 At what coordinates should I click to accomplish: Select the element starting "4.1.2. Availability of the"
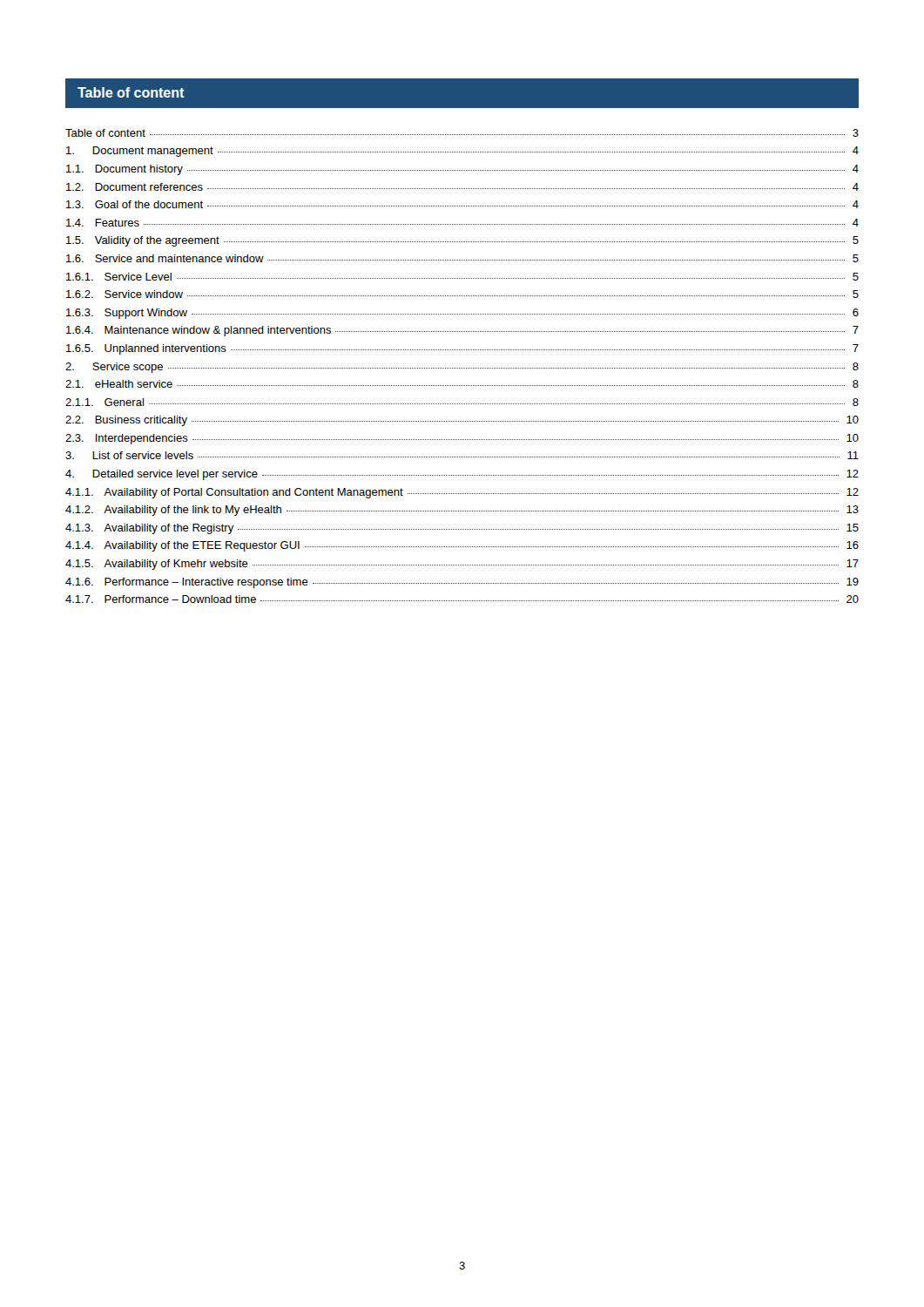(462, 509)
